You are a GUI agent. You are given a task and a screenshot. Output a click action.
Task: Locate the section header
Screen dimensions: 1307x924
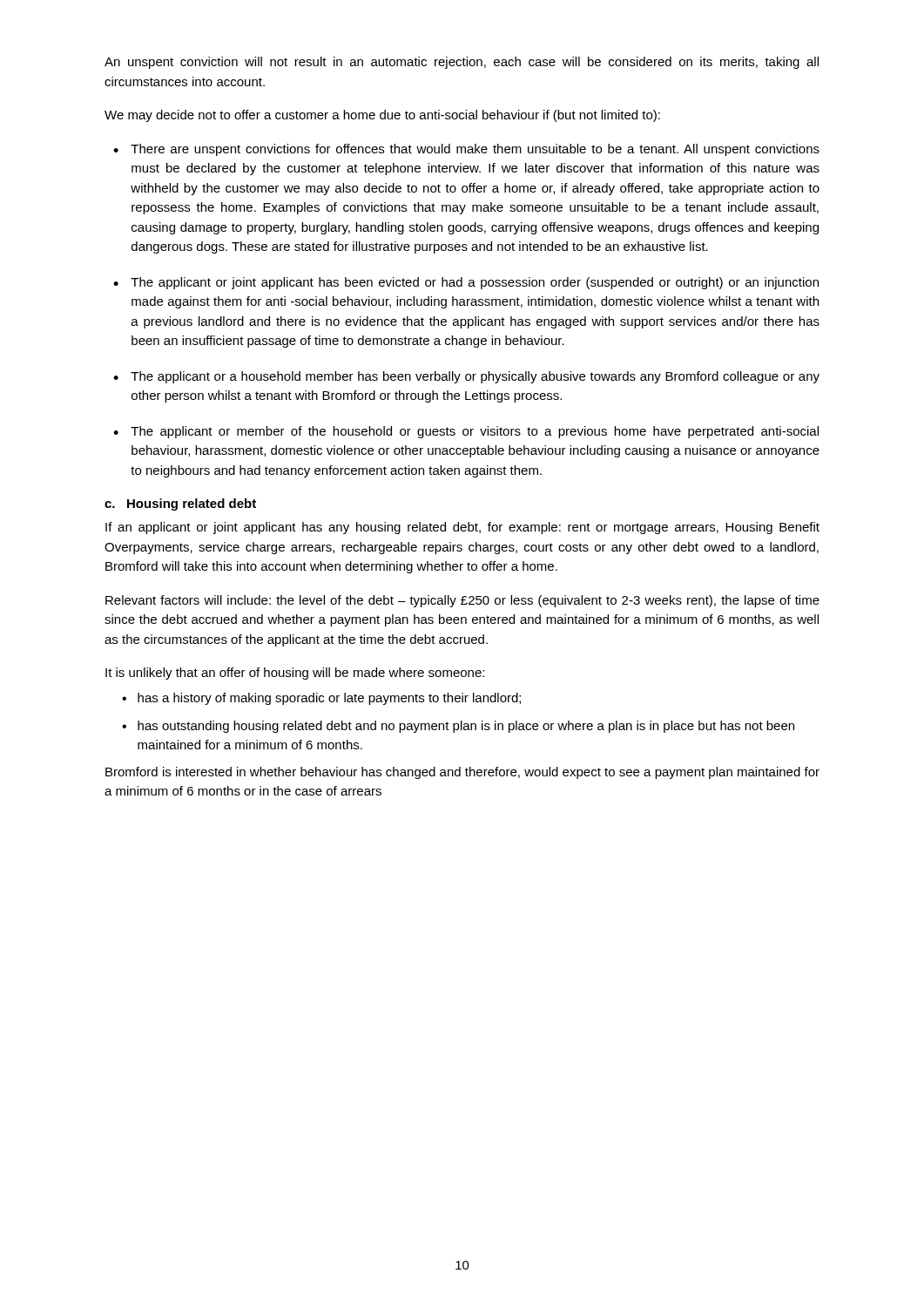click(x=180, y=503)
